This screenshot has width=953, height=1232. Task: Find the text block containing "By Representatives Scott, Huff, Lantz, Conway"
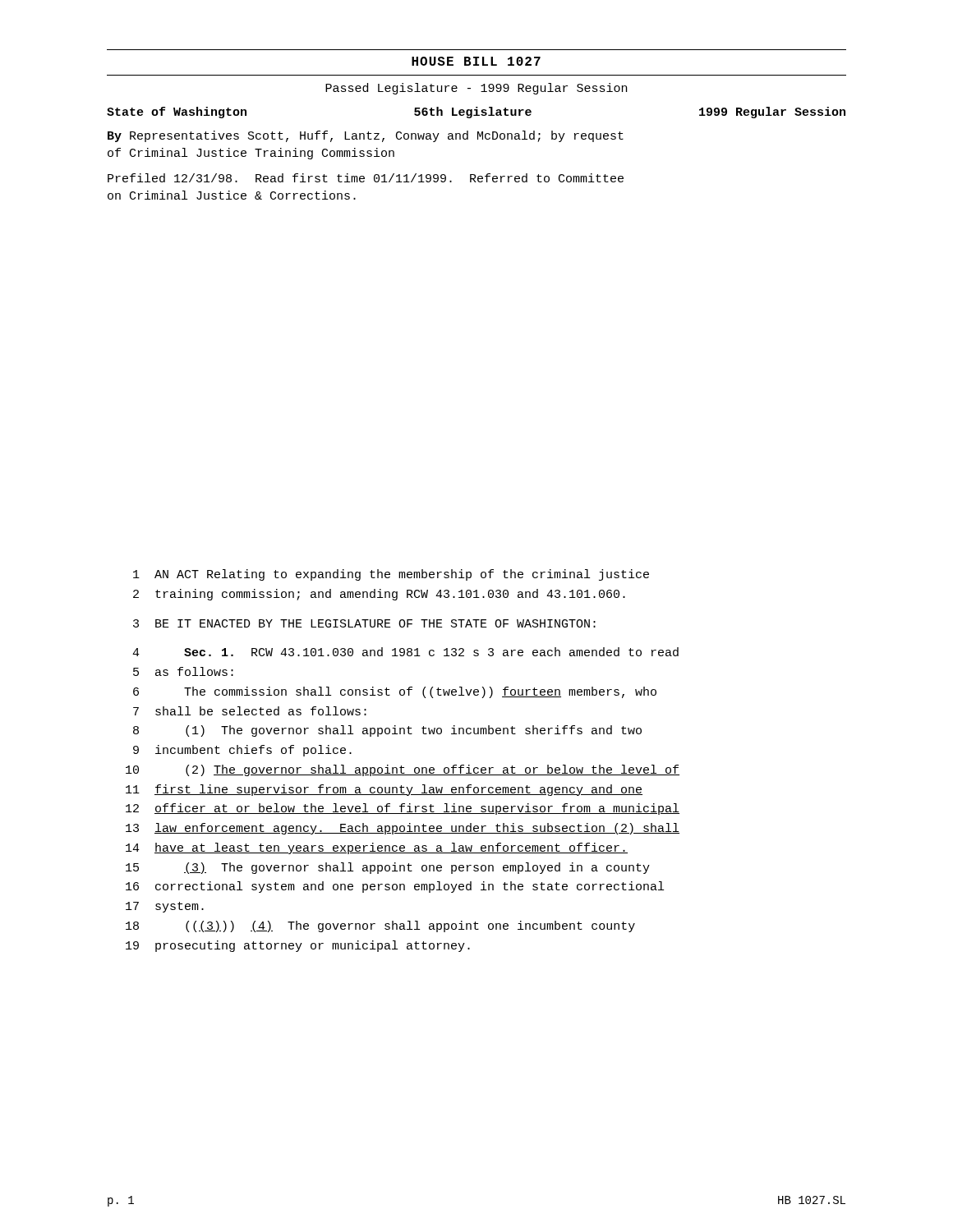[x=366, y=145]
